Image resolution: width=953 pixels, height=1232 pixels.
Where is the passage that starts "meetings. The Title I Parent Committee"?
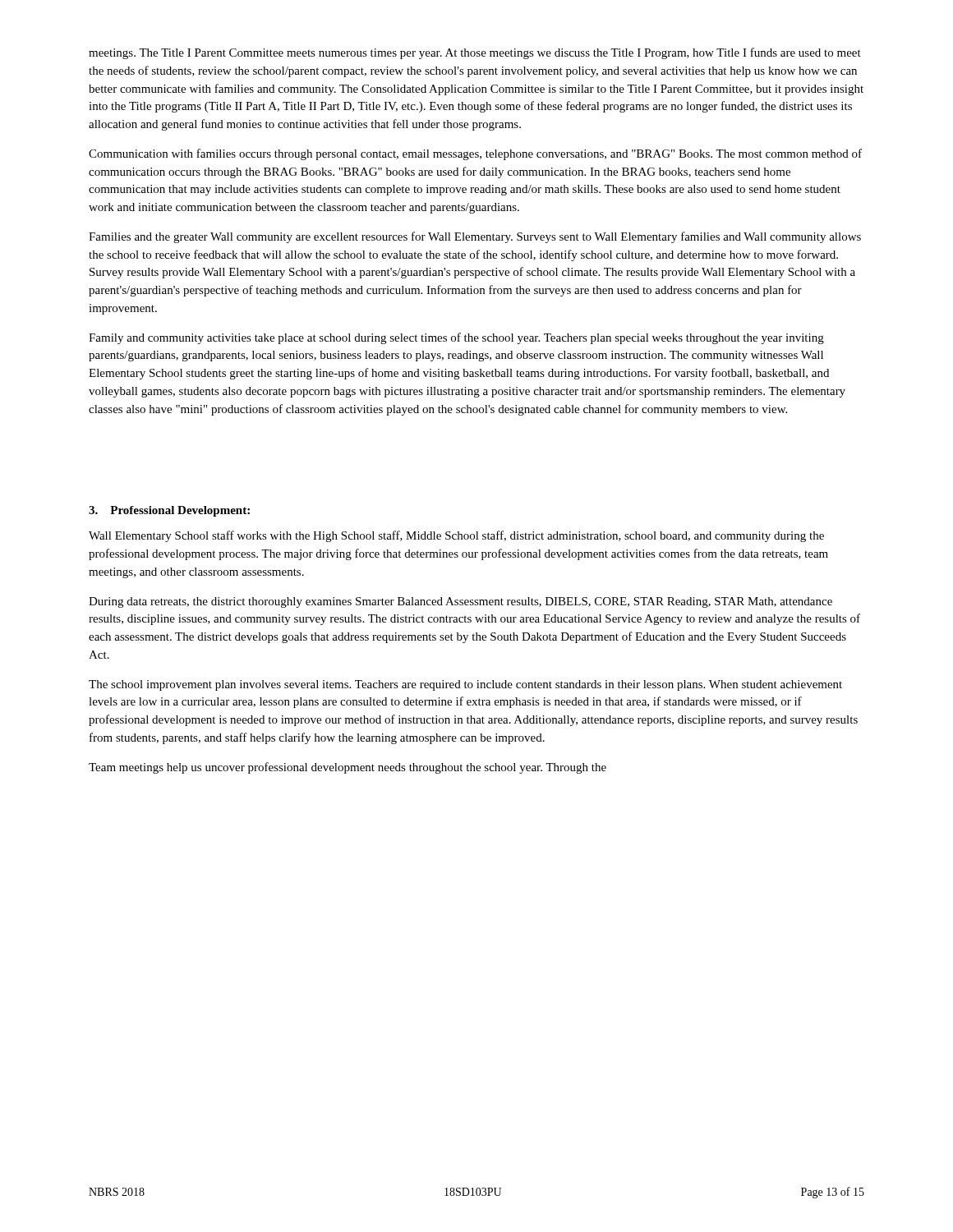(x=476, y=88)
